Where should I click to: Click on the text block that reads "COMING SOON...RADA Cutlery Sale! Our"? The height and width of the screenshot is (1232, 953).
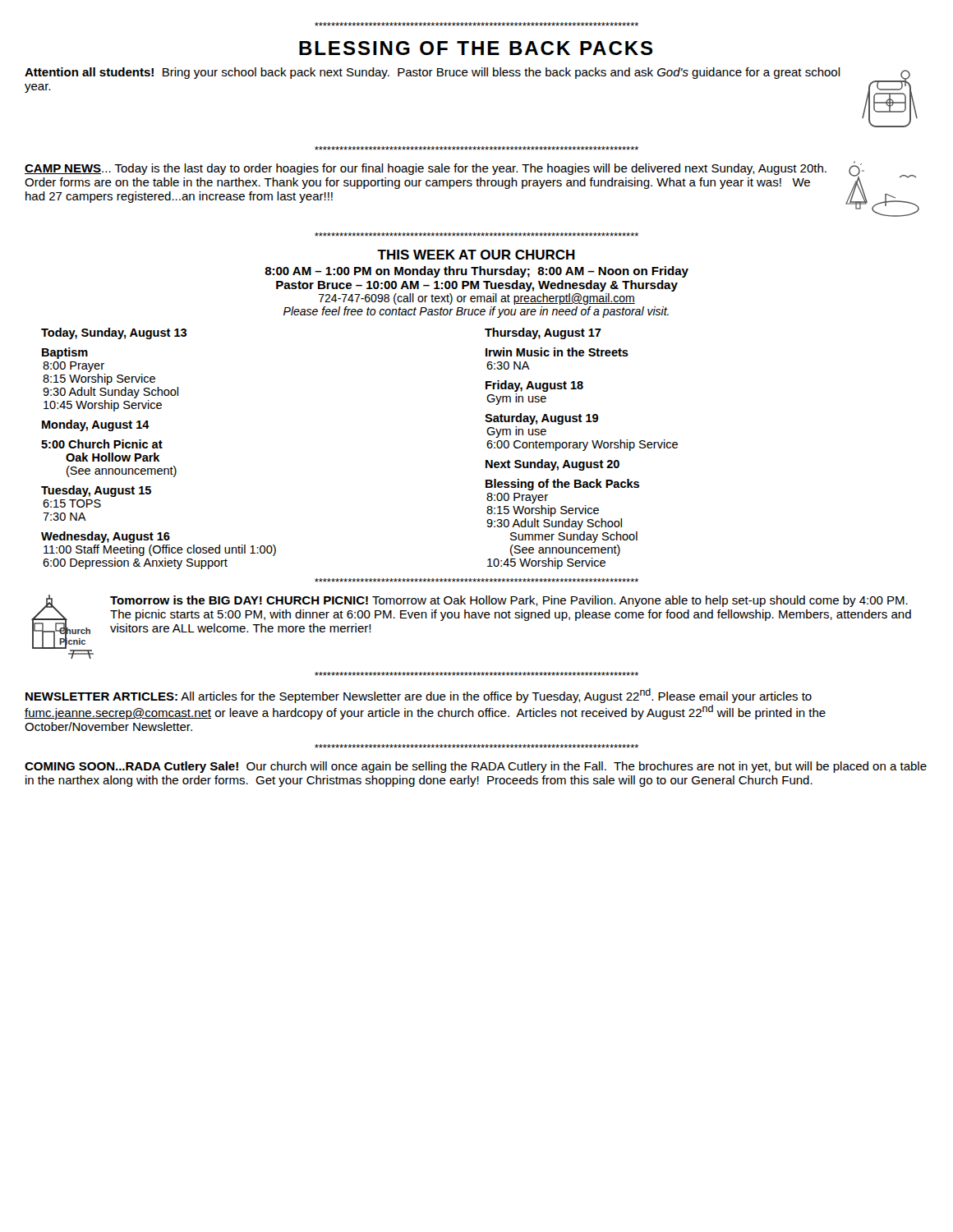coord(476,773)
